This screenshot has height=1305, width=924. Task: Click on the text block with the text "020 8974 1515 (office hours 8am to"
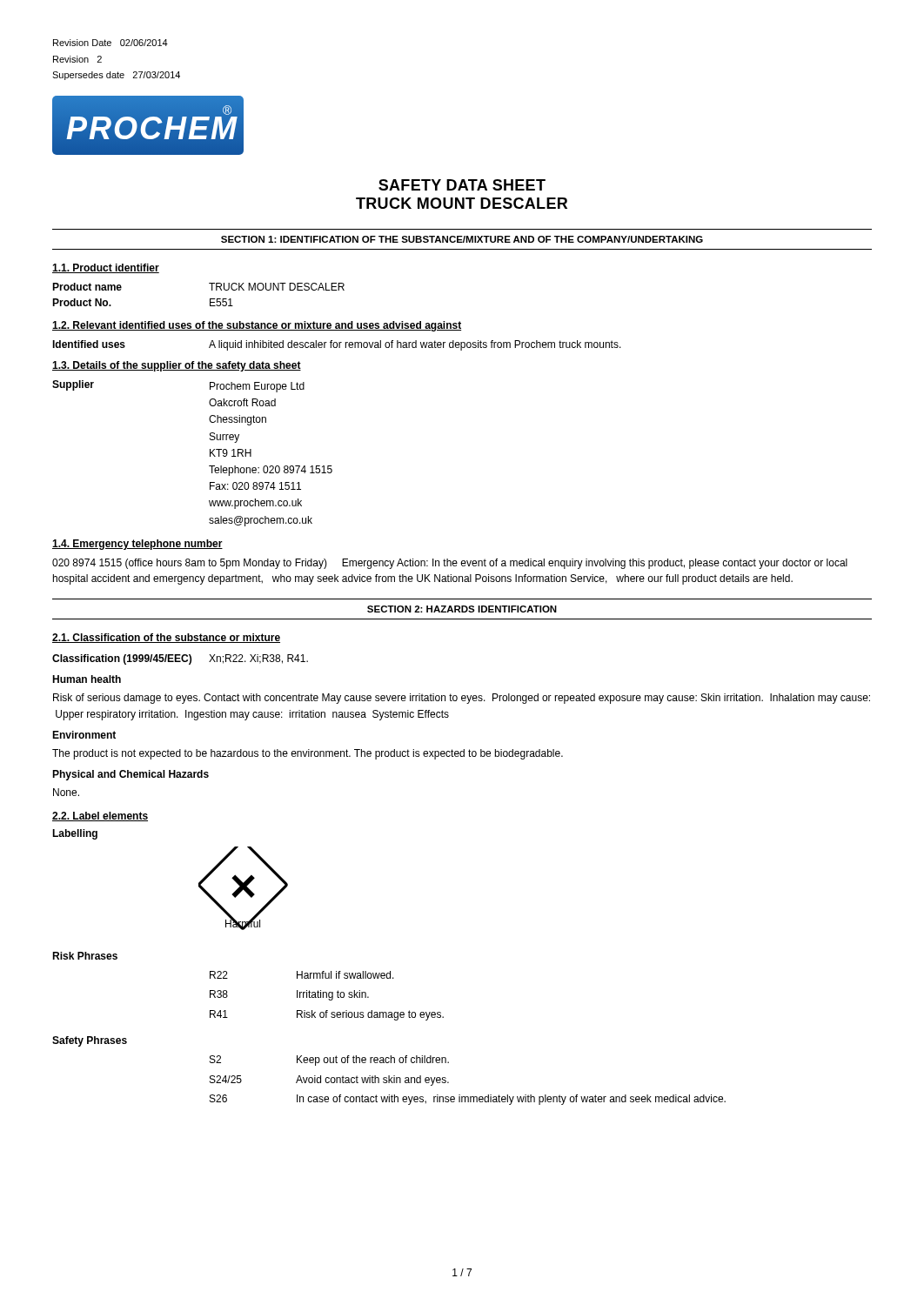(x=450, y=570)
